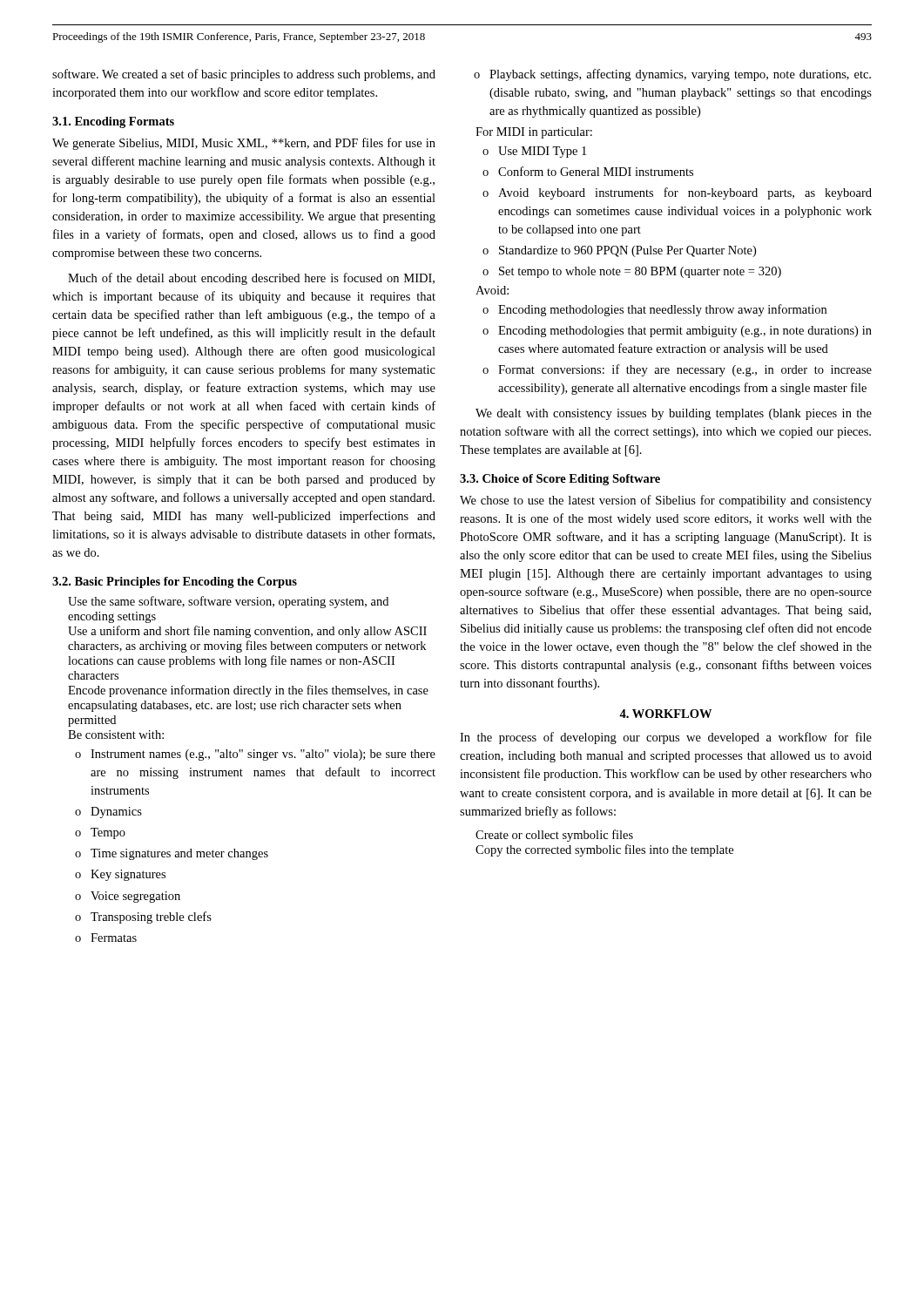
Task: Navigate to the block starting "For MIDI in particular: Use"
Action: point(674,203)
